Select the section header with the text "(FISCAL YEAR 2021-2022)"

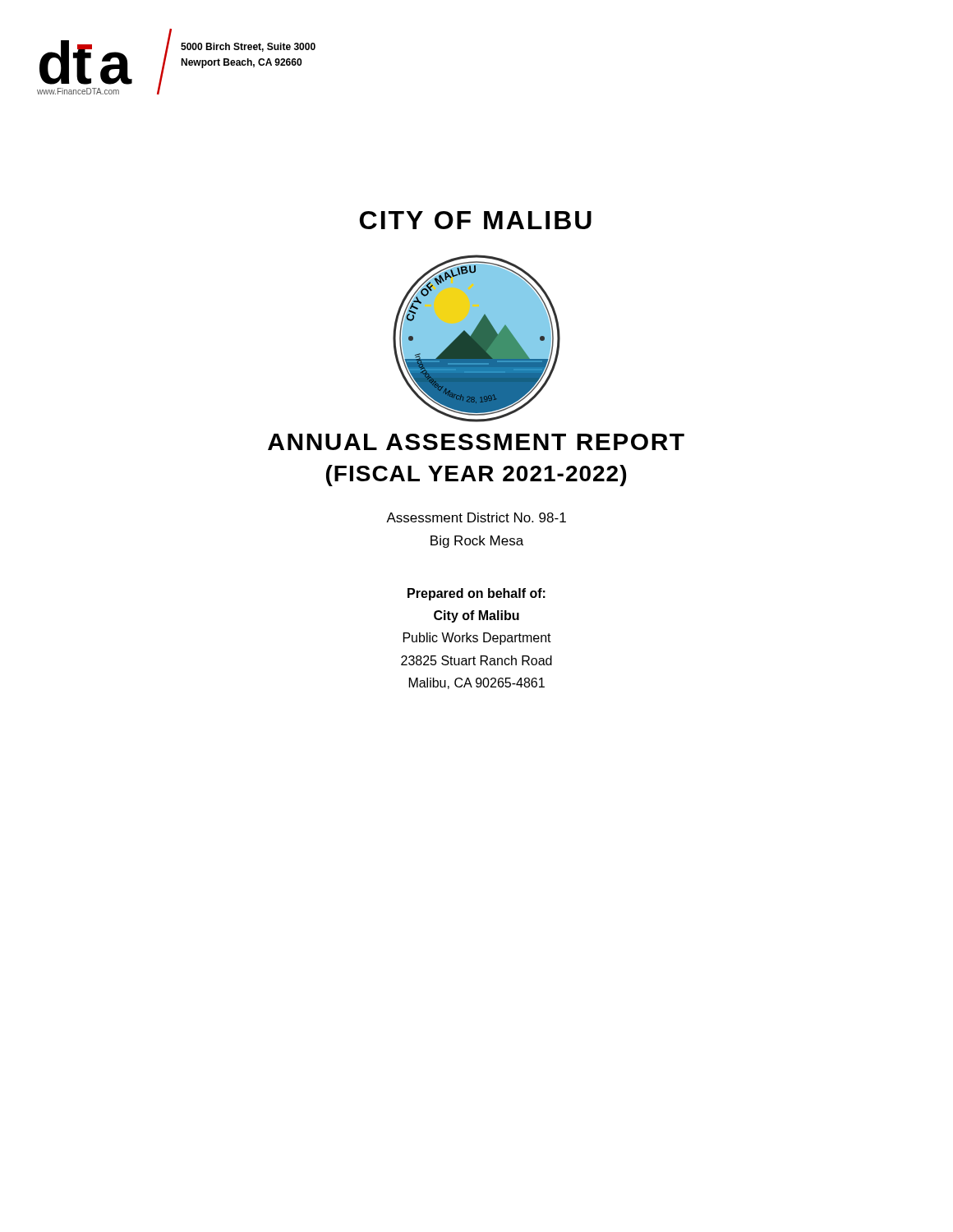476,474
